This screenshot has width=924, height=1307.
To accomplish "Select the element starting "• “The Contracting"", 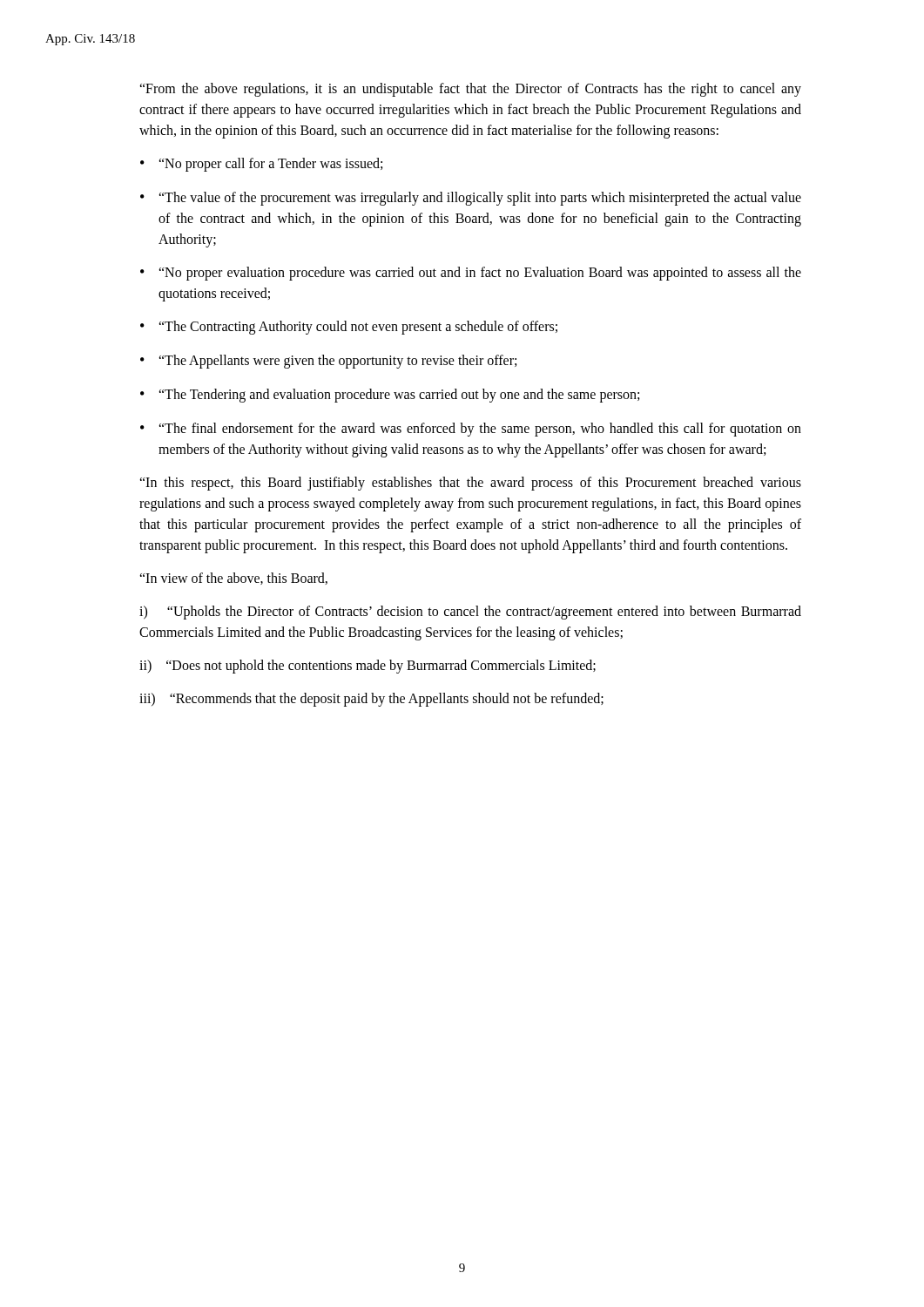I will pyautogui.click(x=470, y=327).
